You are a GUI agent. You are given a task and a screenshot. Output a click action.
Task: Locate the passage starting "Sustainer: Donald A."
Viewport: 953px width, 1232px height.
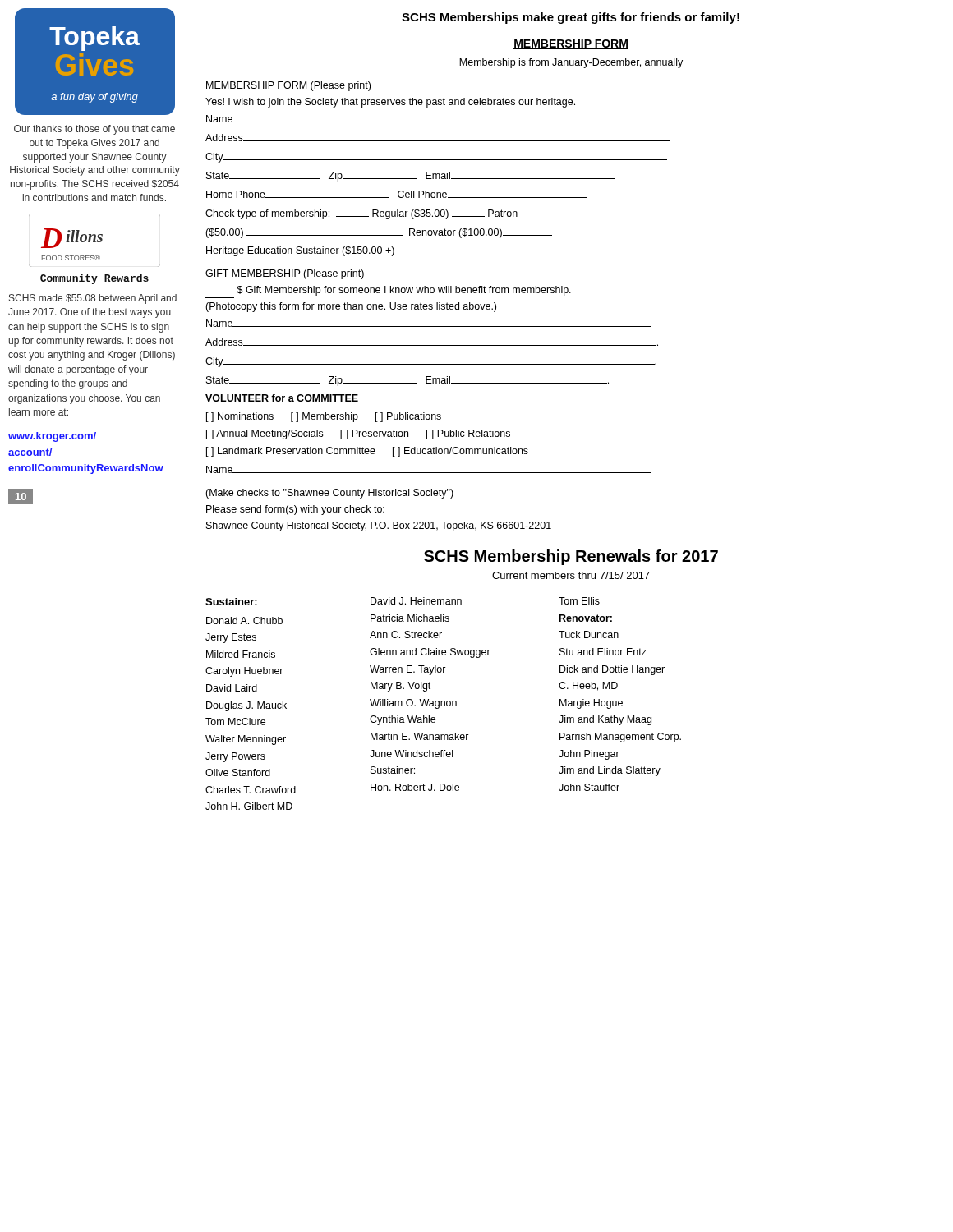pyautogui.click(x=288, y=704)
